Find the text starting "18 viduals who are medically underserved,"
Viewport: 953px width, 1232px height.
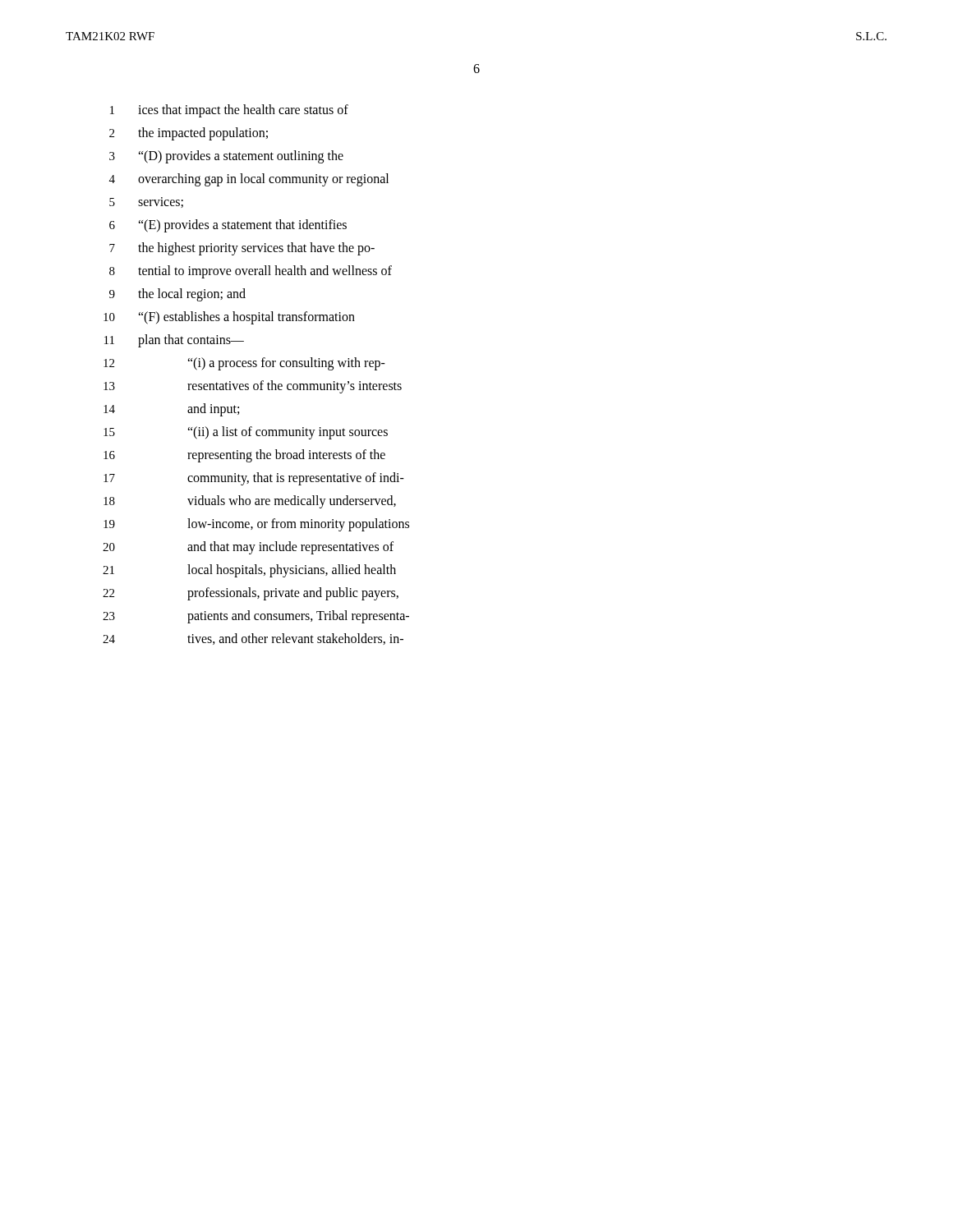coord(250,502)
